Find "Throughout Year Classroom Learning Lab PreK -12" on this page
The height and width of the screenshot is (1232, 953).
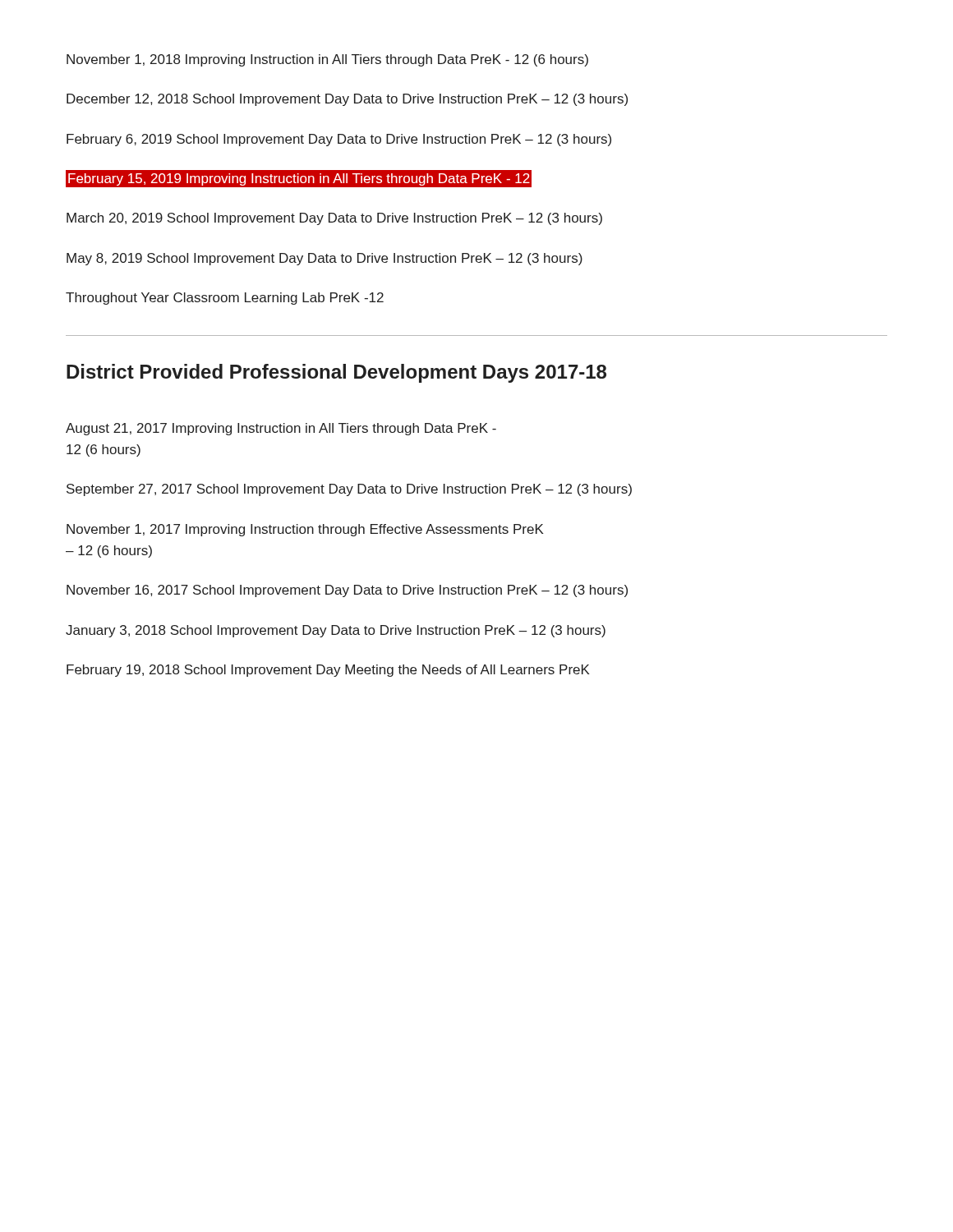[x=225, y=298]
